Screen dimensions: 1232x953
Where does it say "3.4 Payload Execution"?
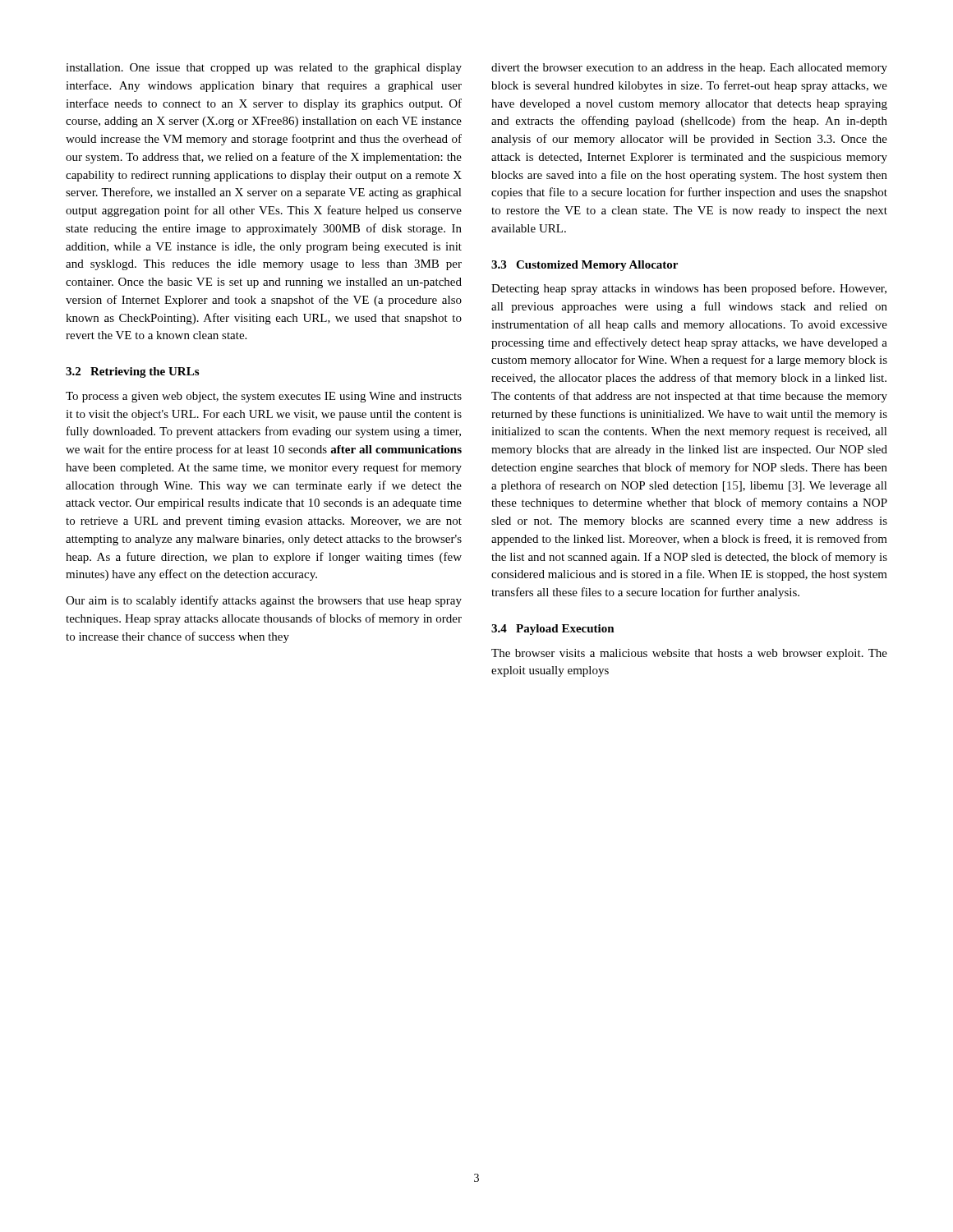[x=553, y=628]
